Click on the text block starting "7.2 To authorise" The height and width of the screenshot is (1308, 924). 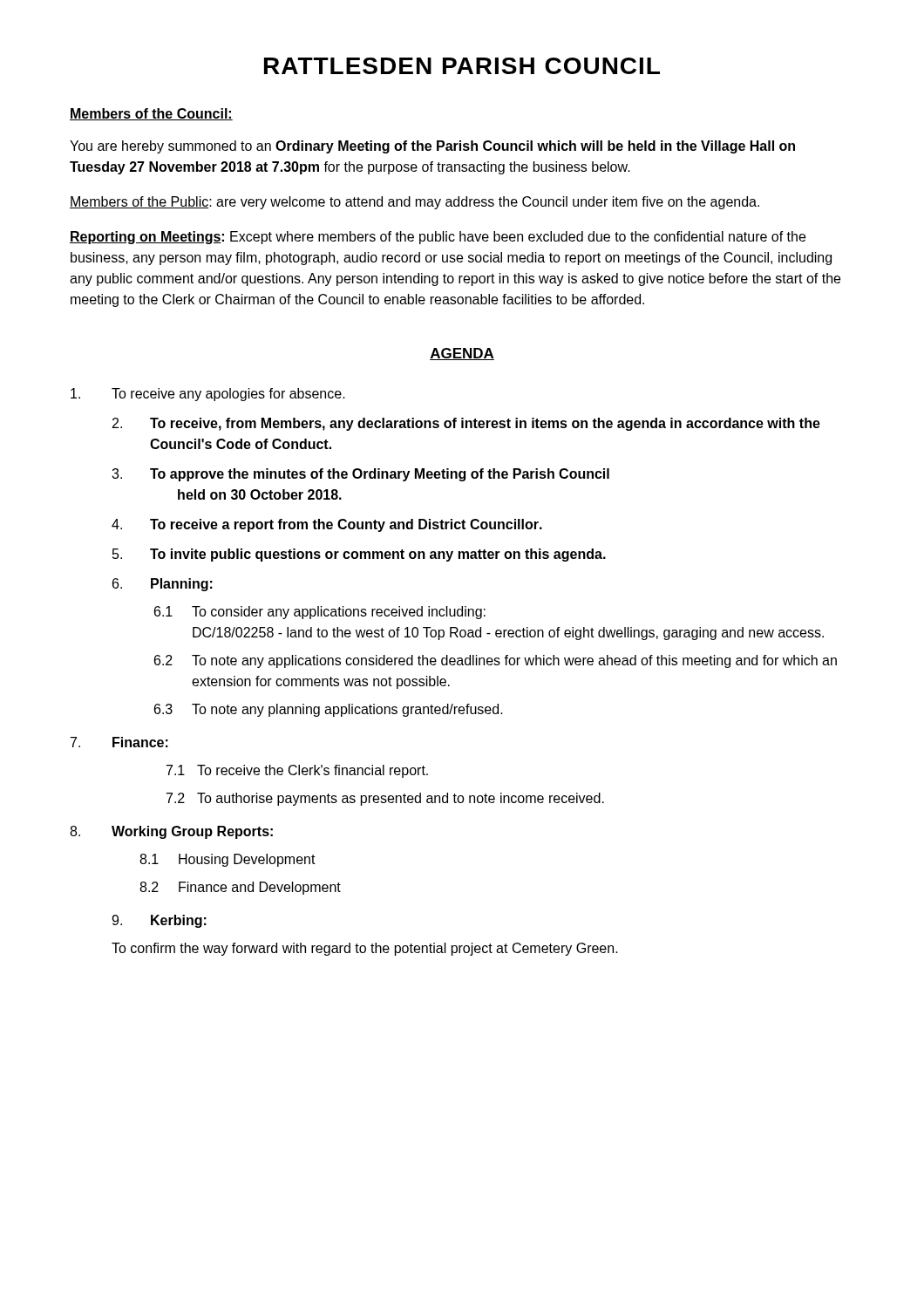click(510, 799)
